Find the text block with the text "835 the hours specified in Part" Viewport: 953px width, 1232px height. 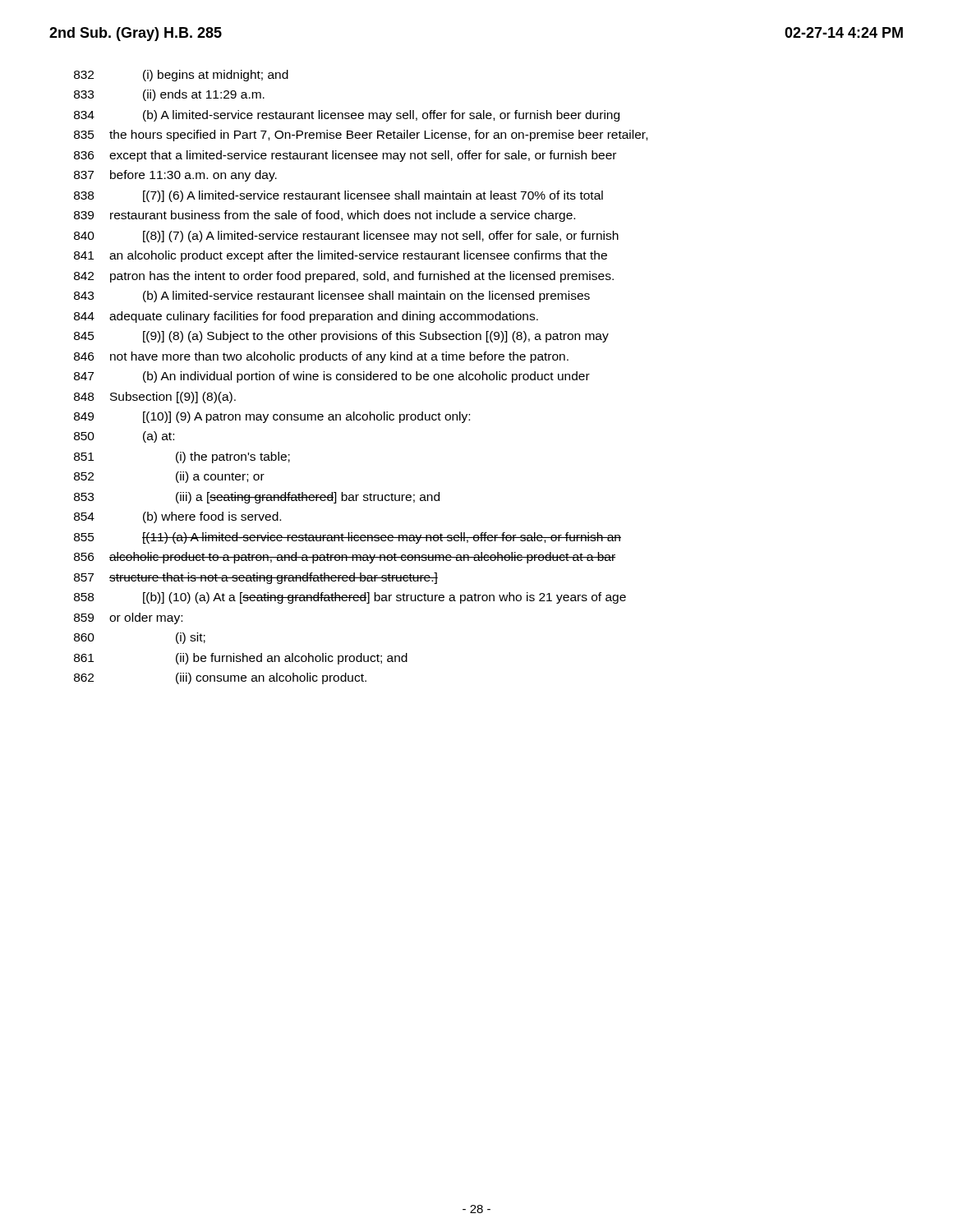[476, 135]
